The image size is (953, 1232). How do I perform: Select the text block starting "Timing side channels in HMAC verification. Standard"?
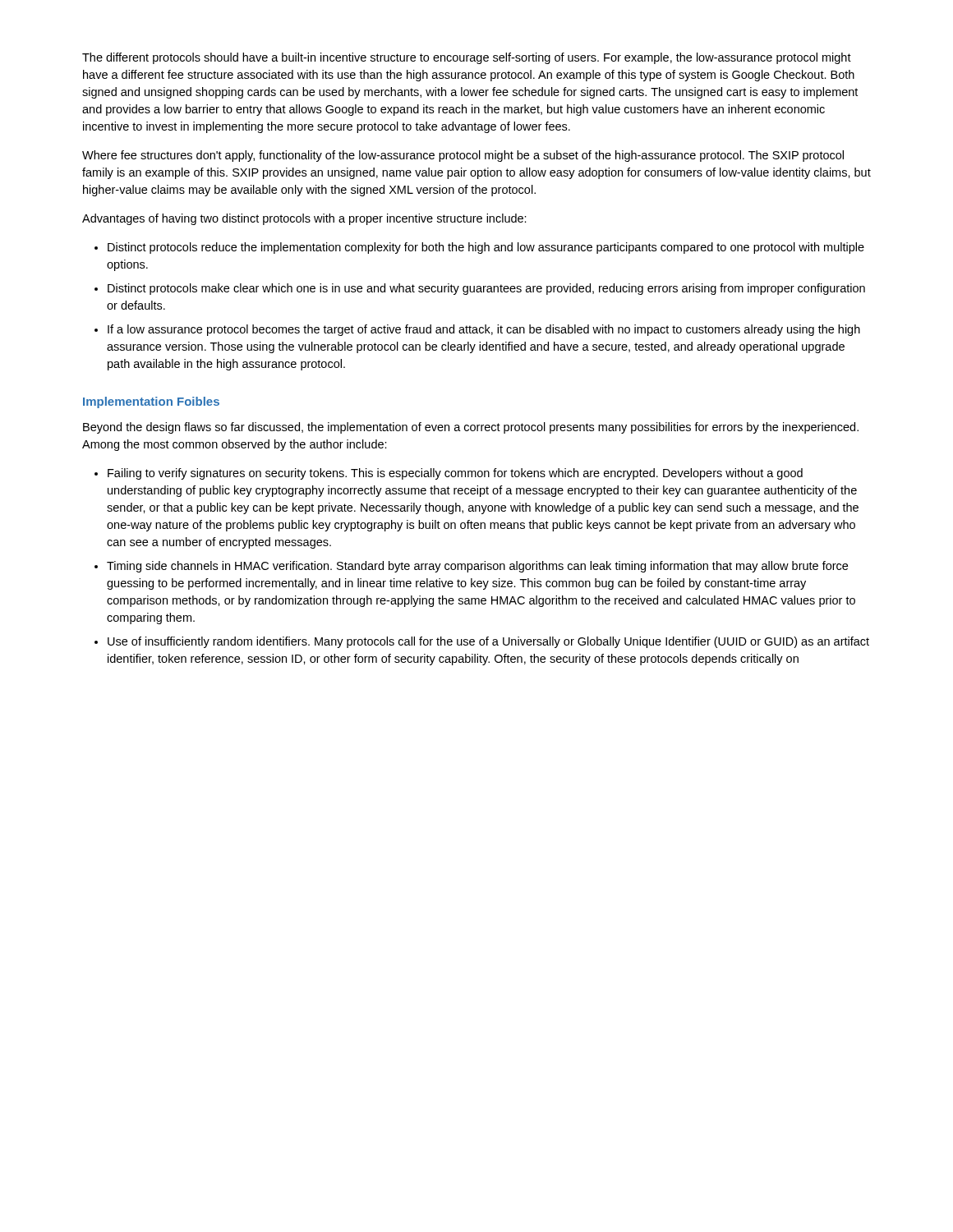tap(489, 592)
